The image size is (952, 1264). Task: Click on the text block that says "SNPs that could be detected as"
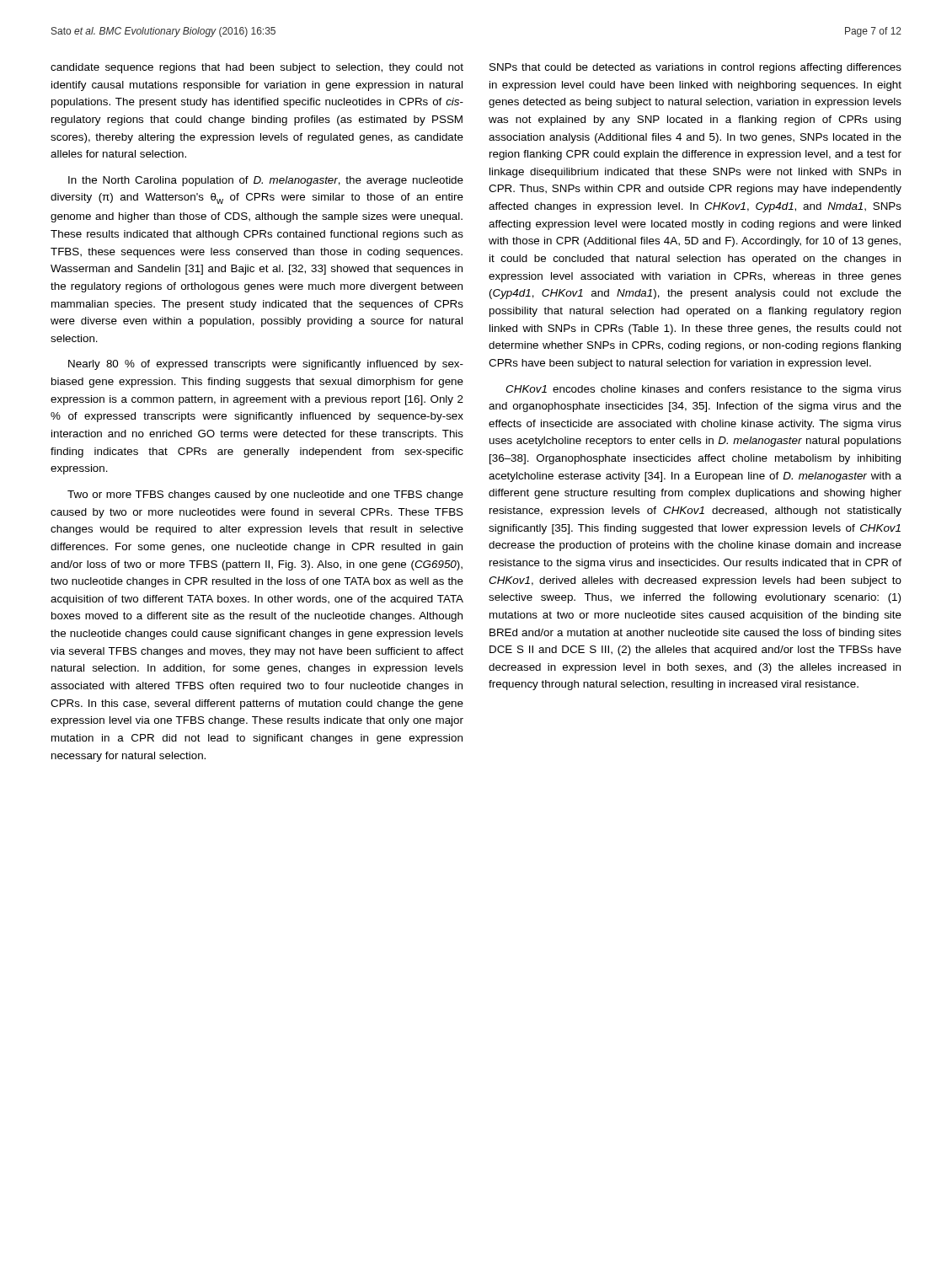(695, 376)
